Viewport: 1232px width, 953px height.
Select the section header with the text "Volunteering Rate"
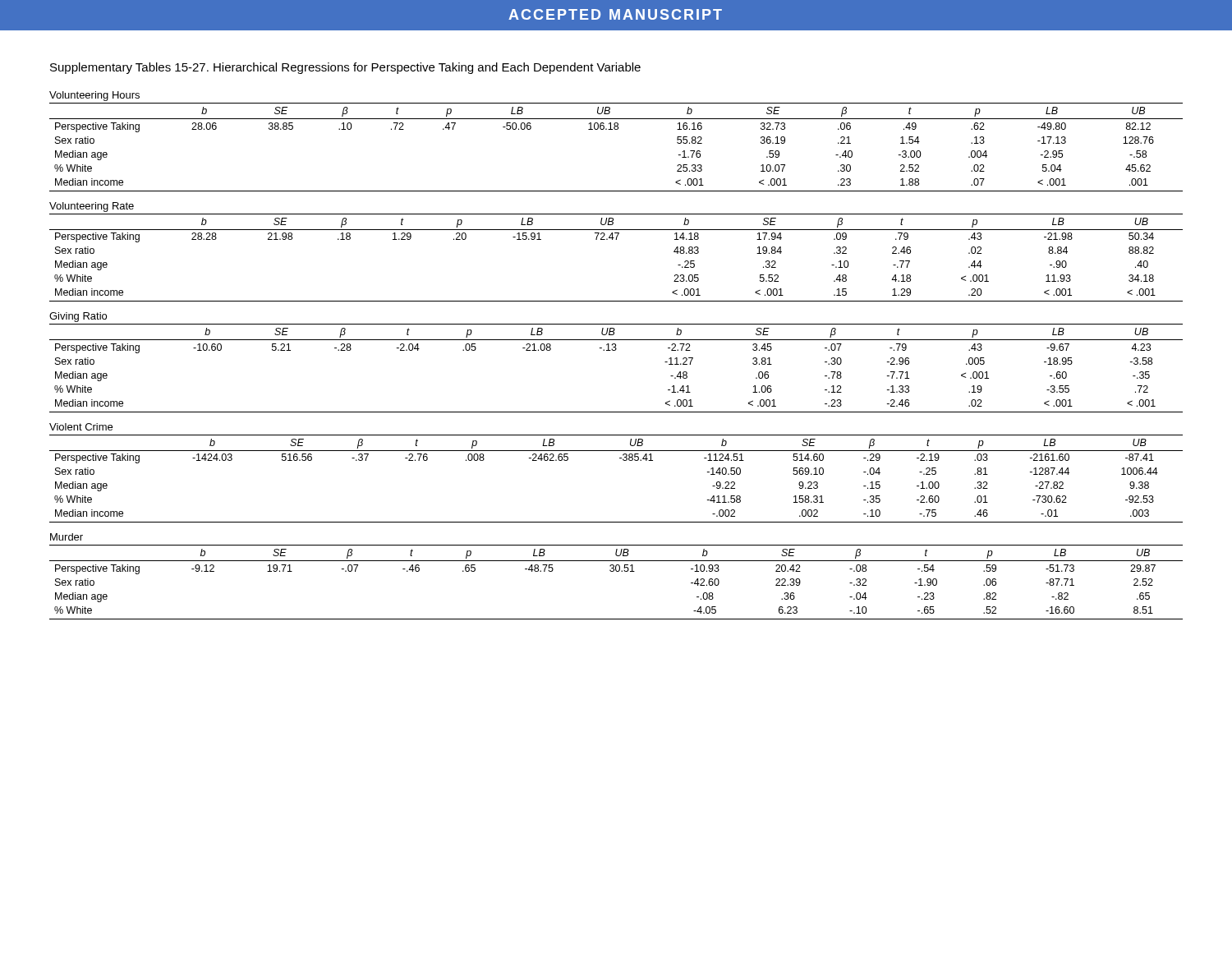coord(92,205)
